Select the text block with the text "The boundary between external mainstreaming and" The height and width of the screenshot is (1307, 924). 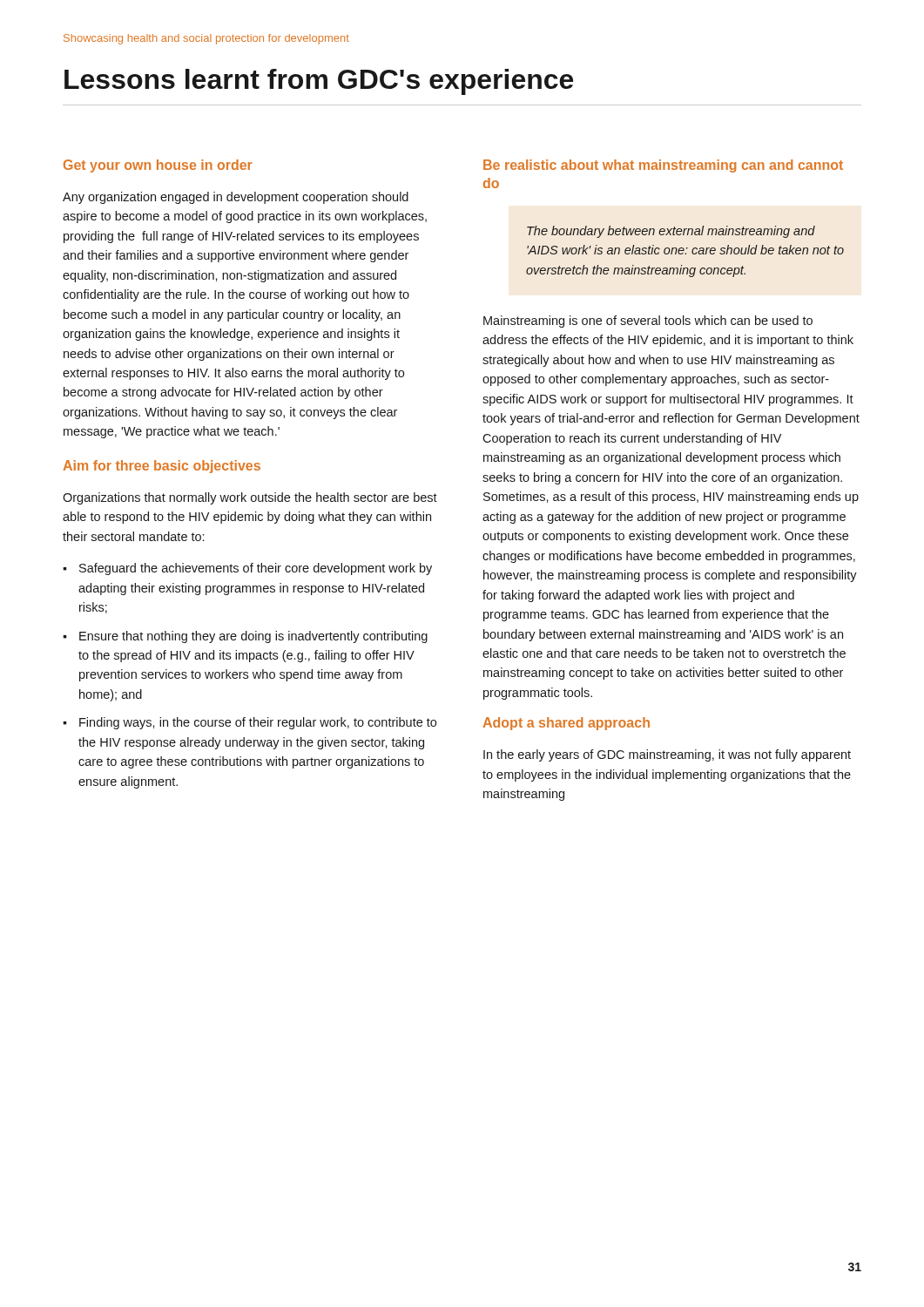pyautogui.click(x=685, y=250)
